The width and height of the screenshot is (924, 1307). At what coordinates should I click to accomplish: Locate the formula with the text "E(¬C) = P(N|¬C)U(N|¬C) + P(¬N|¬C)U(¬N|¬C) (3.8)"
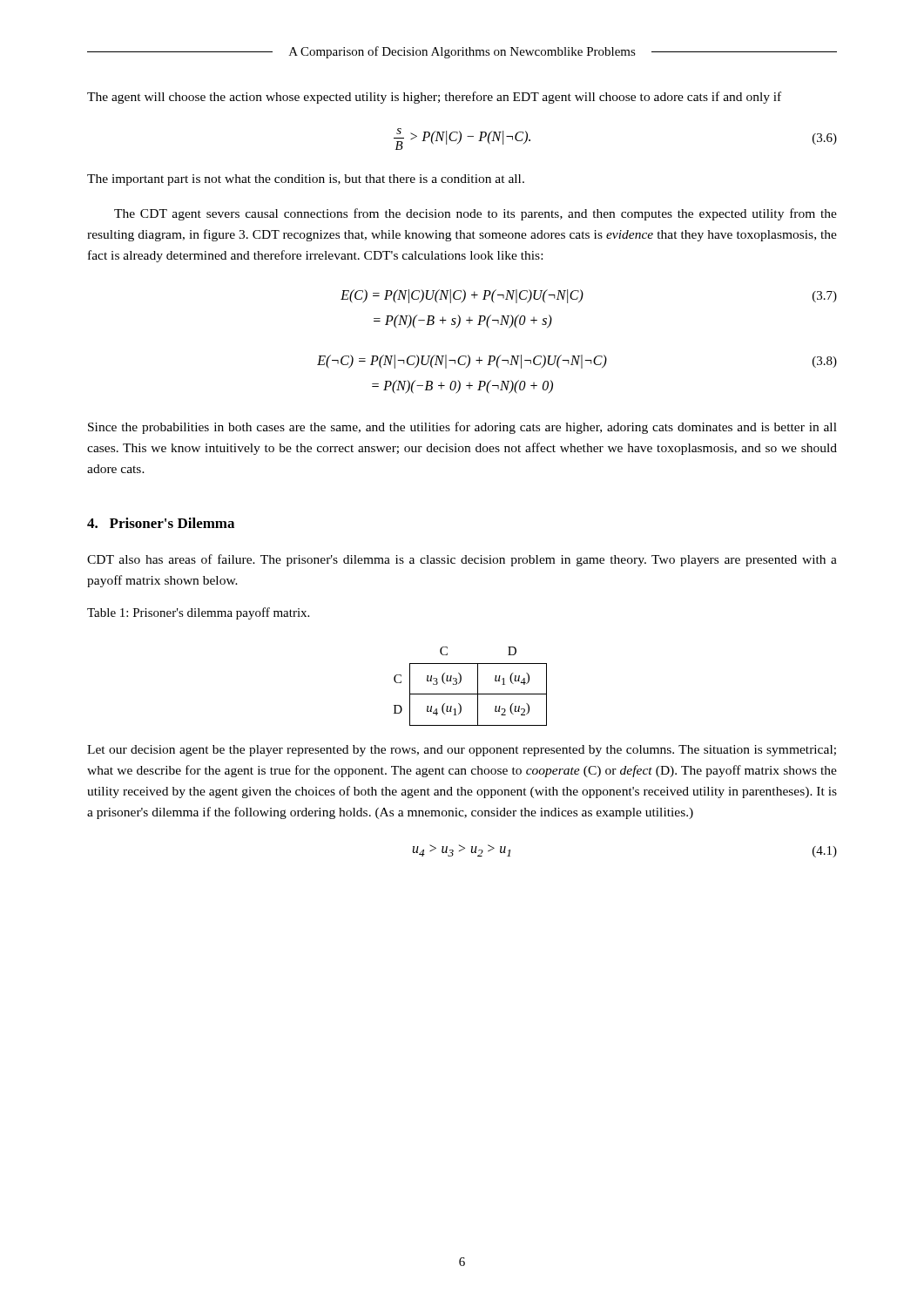click(x=462, y=374)
